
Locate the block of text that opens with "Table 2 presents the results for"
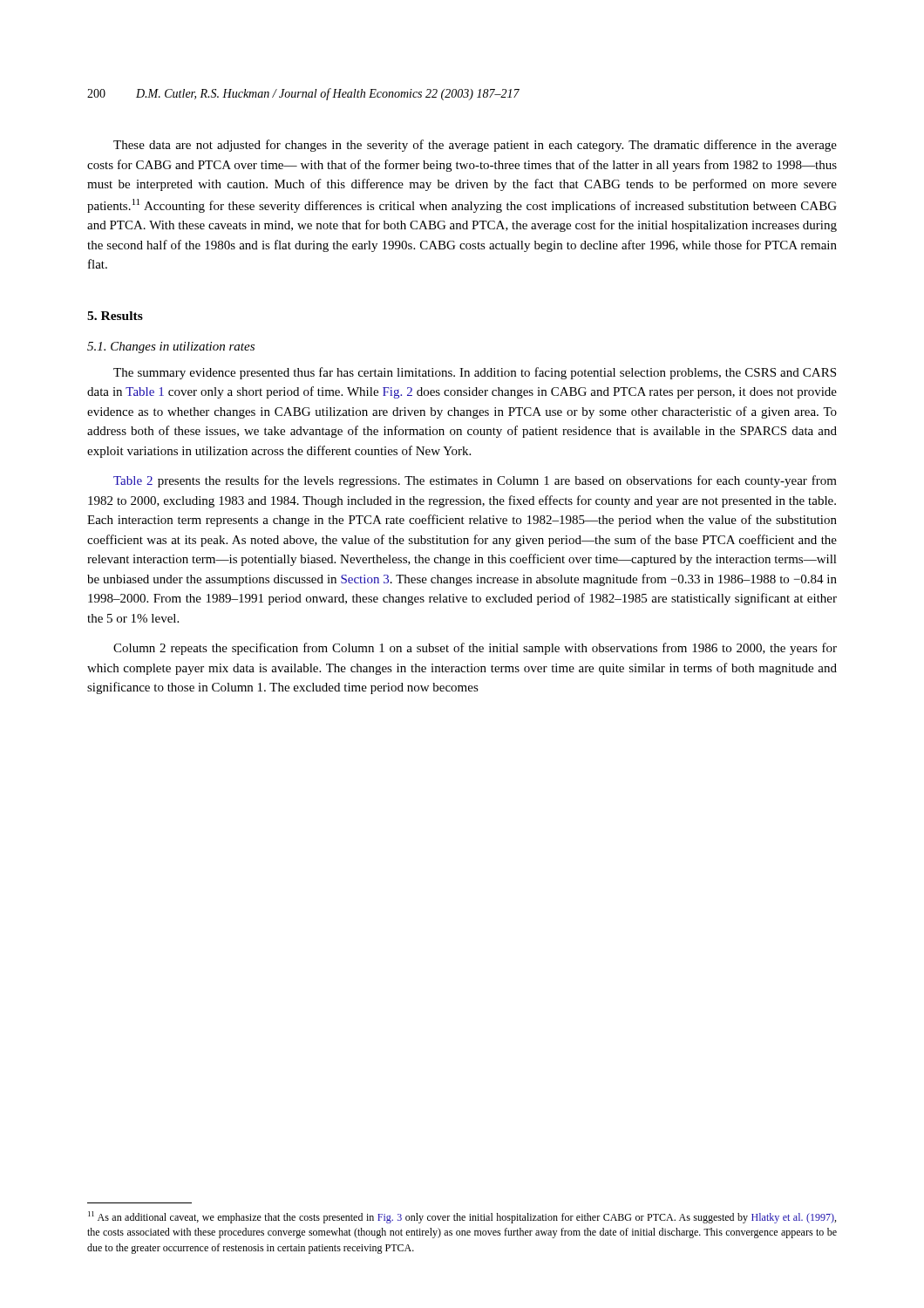tap(462, 549)
